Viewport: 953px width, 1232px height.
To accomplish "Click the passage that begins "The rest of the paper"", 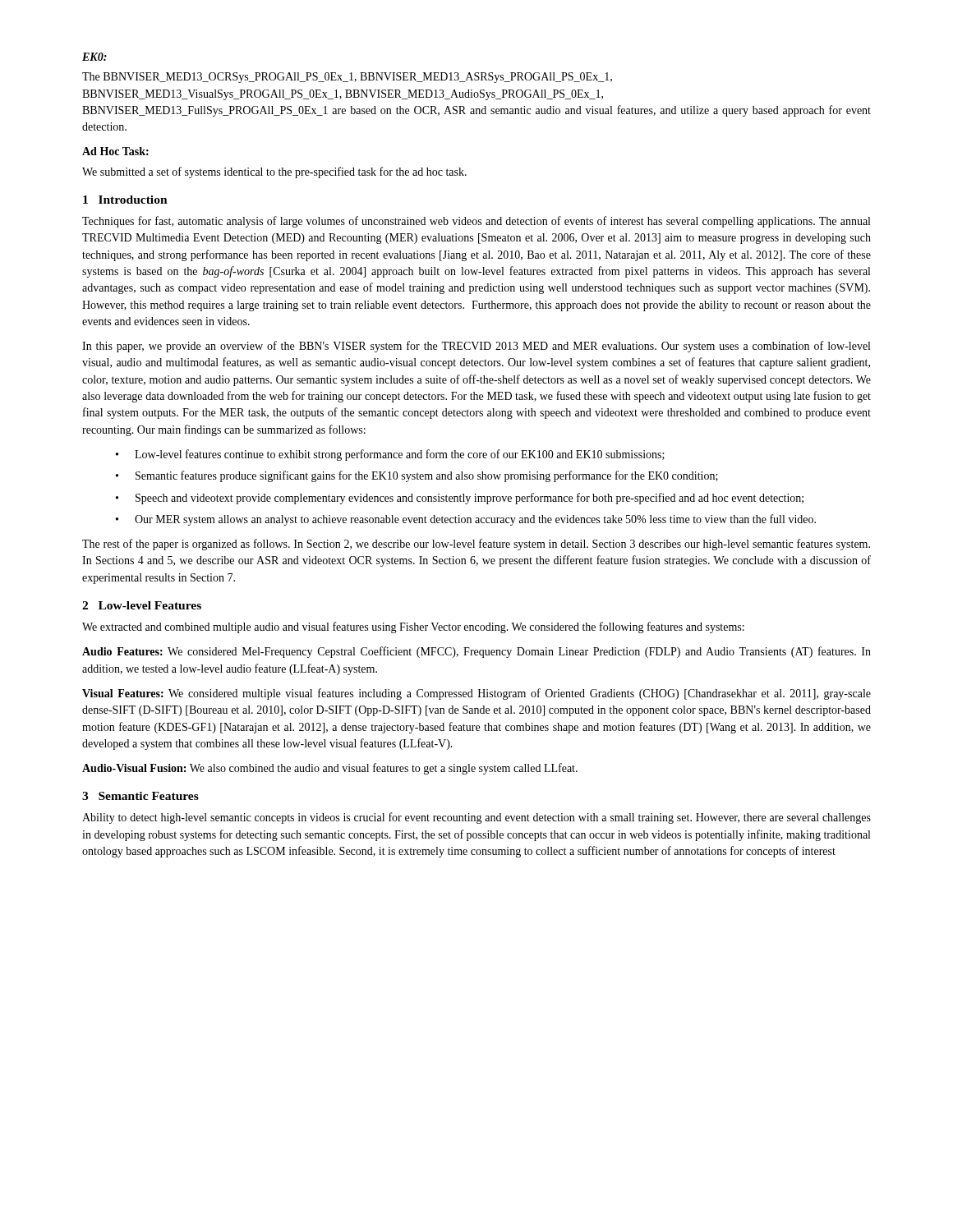I will (x=476, y=561).
